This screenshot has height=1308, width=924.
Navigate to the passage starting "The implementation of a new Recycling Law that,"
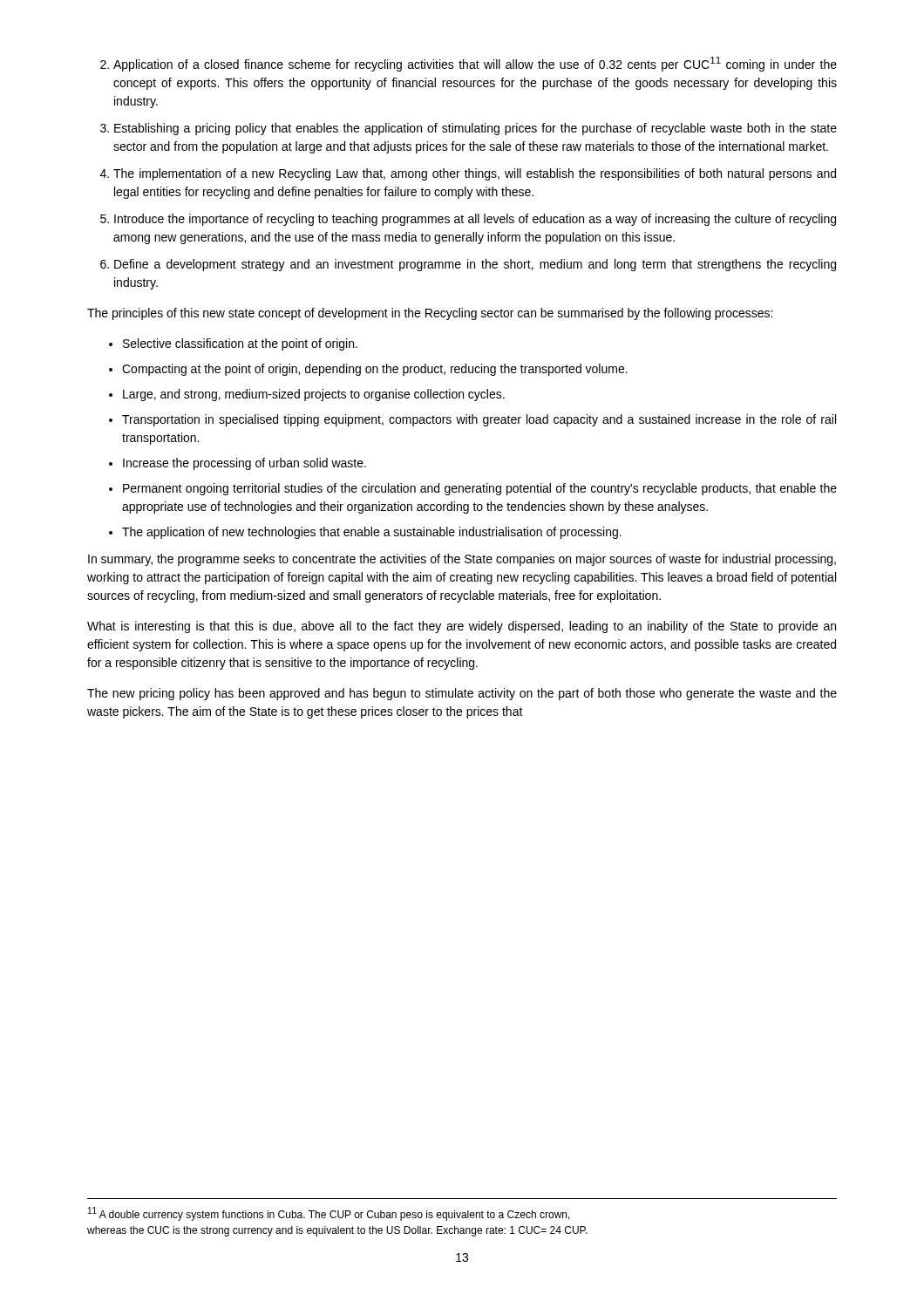tap(475, 183)
